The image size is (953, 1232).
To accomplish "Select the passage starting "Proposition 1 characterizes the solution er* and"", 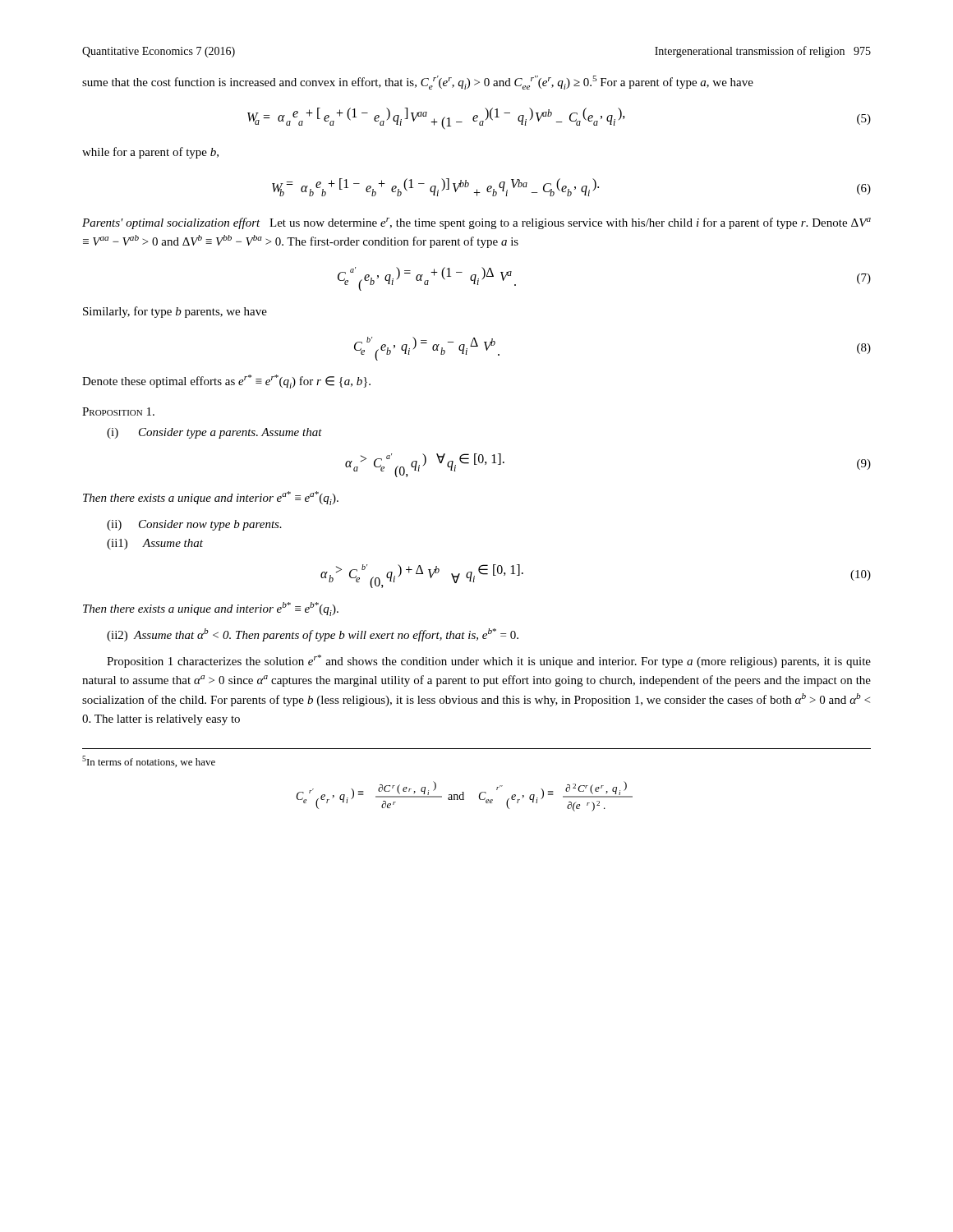I will coord(476,690).
